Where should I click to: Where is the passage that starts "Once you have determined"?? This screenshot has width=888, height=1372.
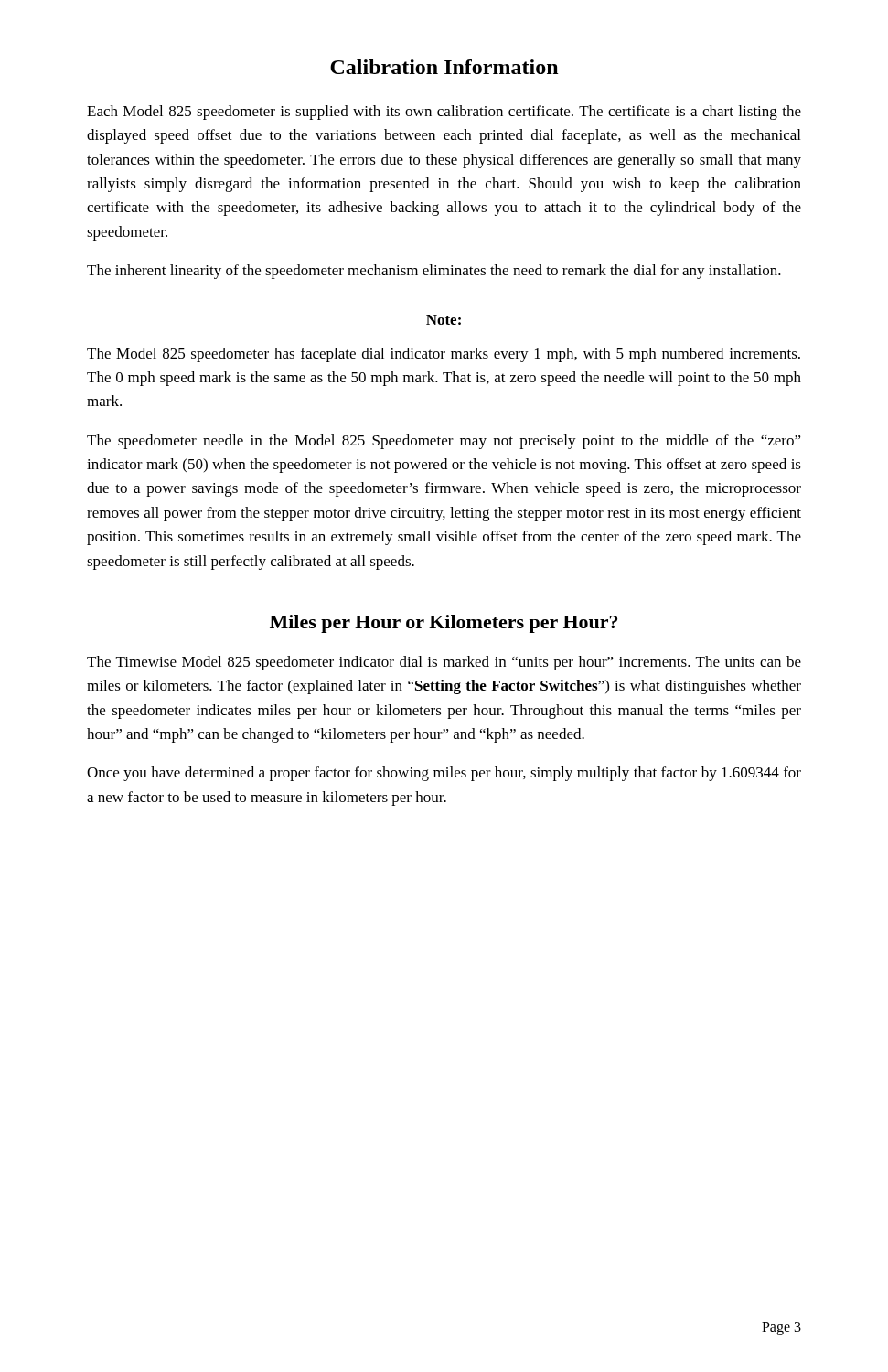point(444,785)
